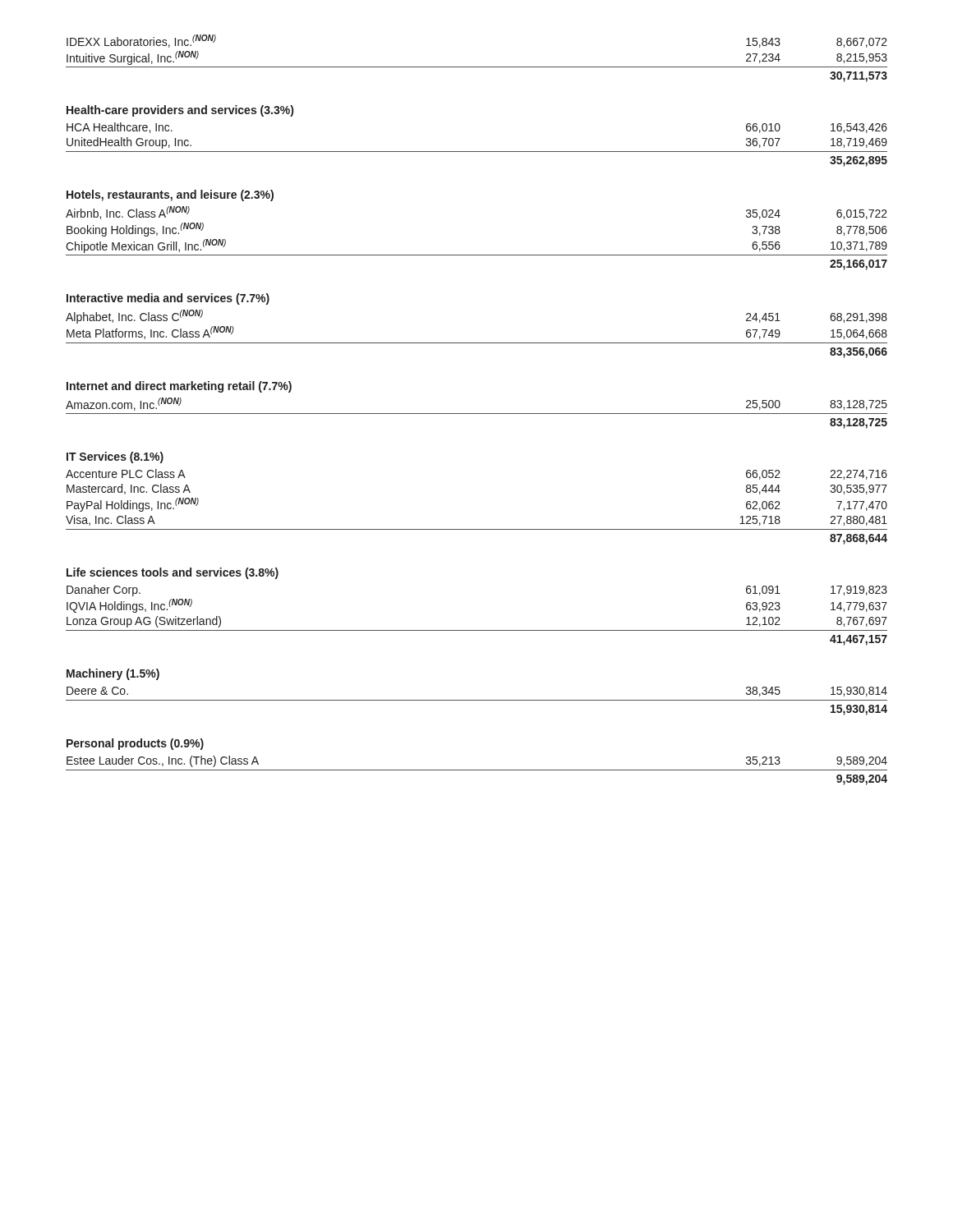This screenshot has height=1232, width=953.
Task: Locate the section header with the text "Interactive media and services (7.7%)"
Action: 168,299
